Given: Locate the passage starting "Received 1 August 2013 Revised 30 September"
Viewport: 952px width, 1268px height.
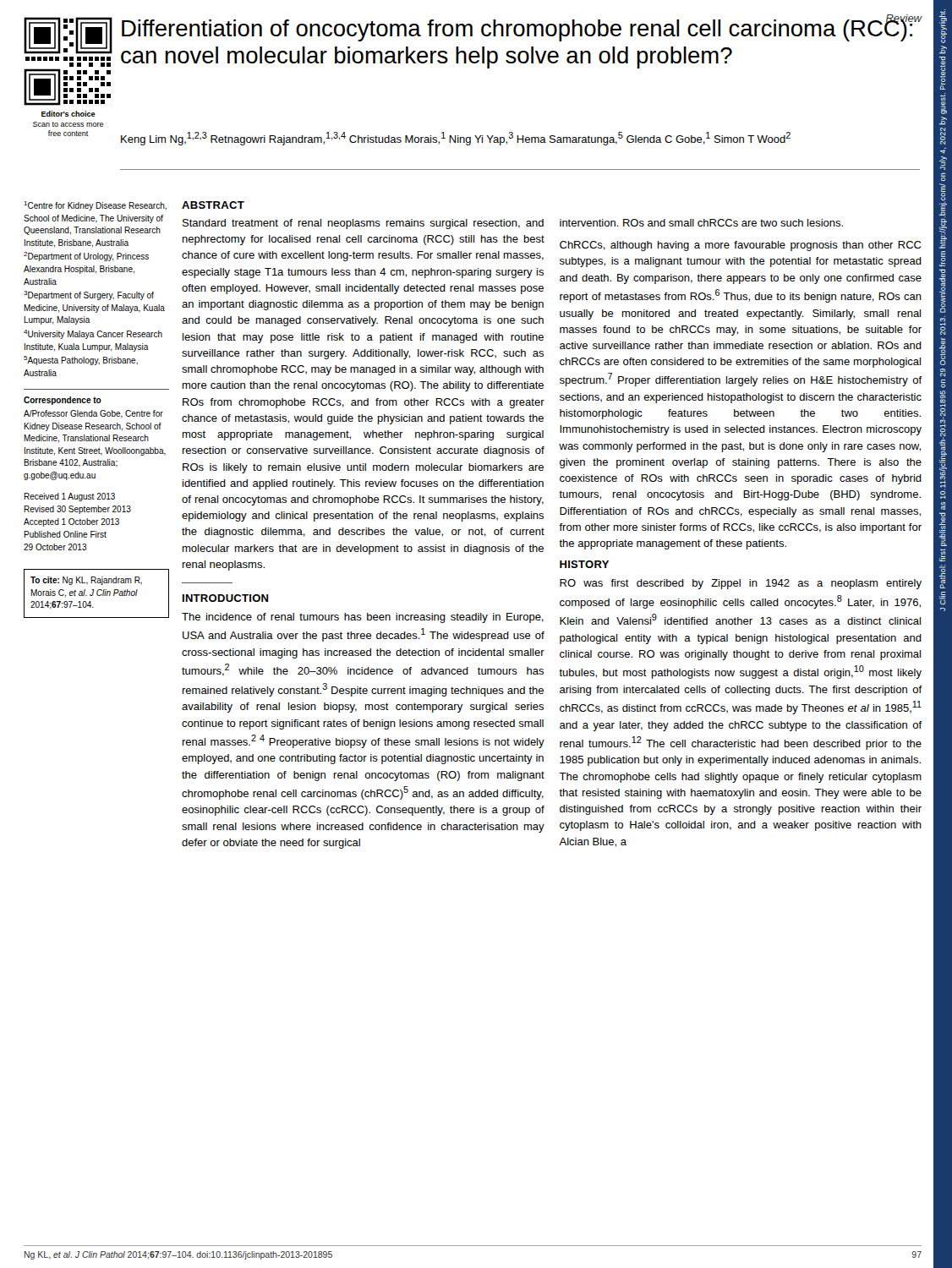Looking at the screenshot, I should [77, 522].
